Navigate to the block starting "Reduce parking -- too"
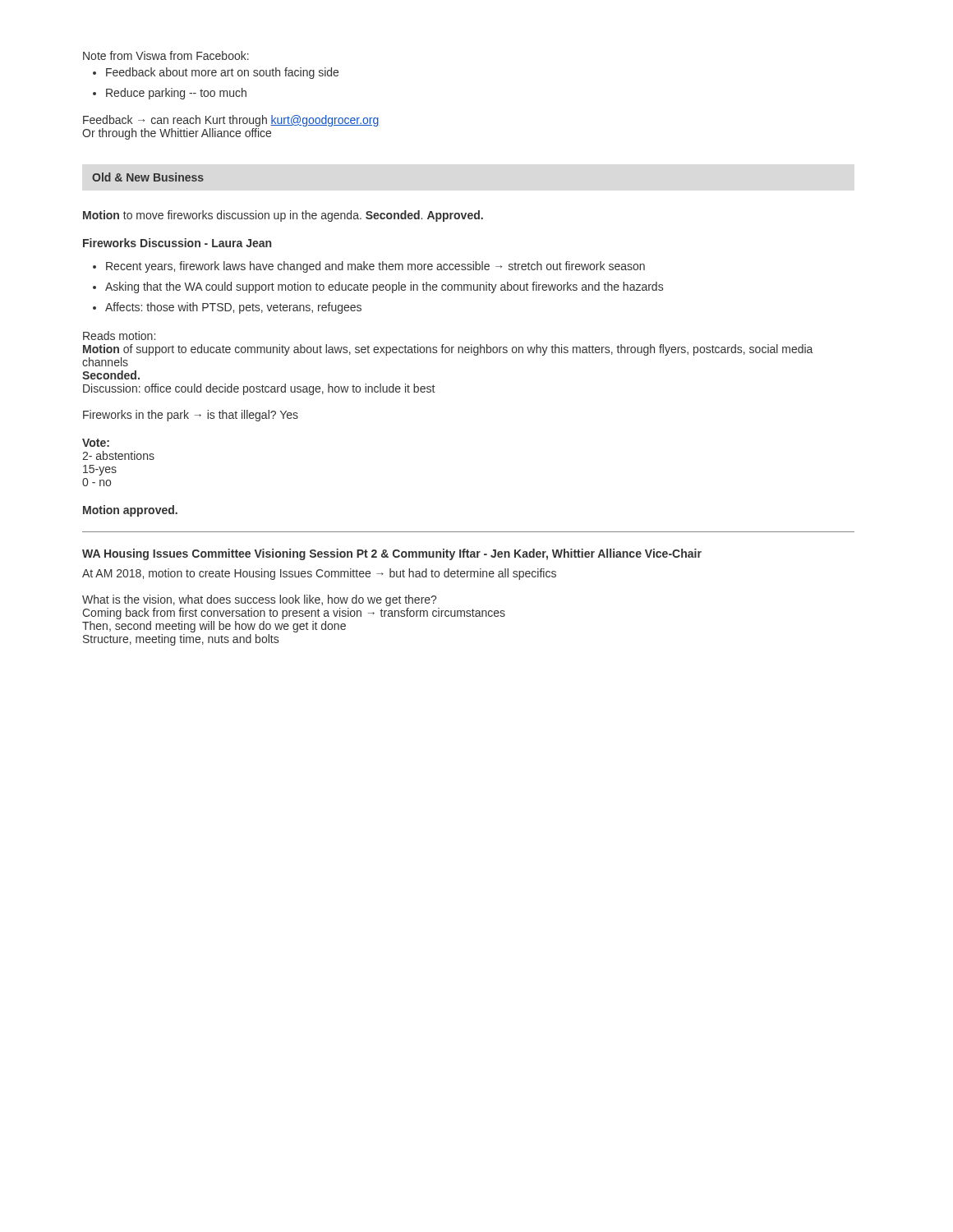 pyautogui.click(x=176, y=93)
